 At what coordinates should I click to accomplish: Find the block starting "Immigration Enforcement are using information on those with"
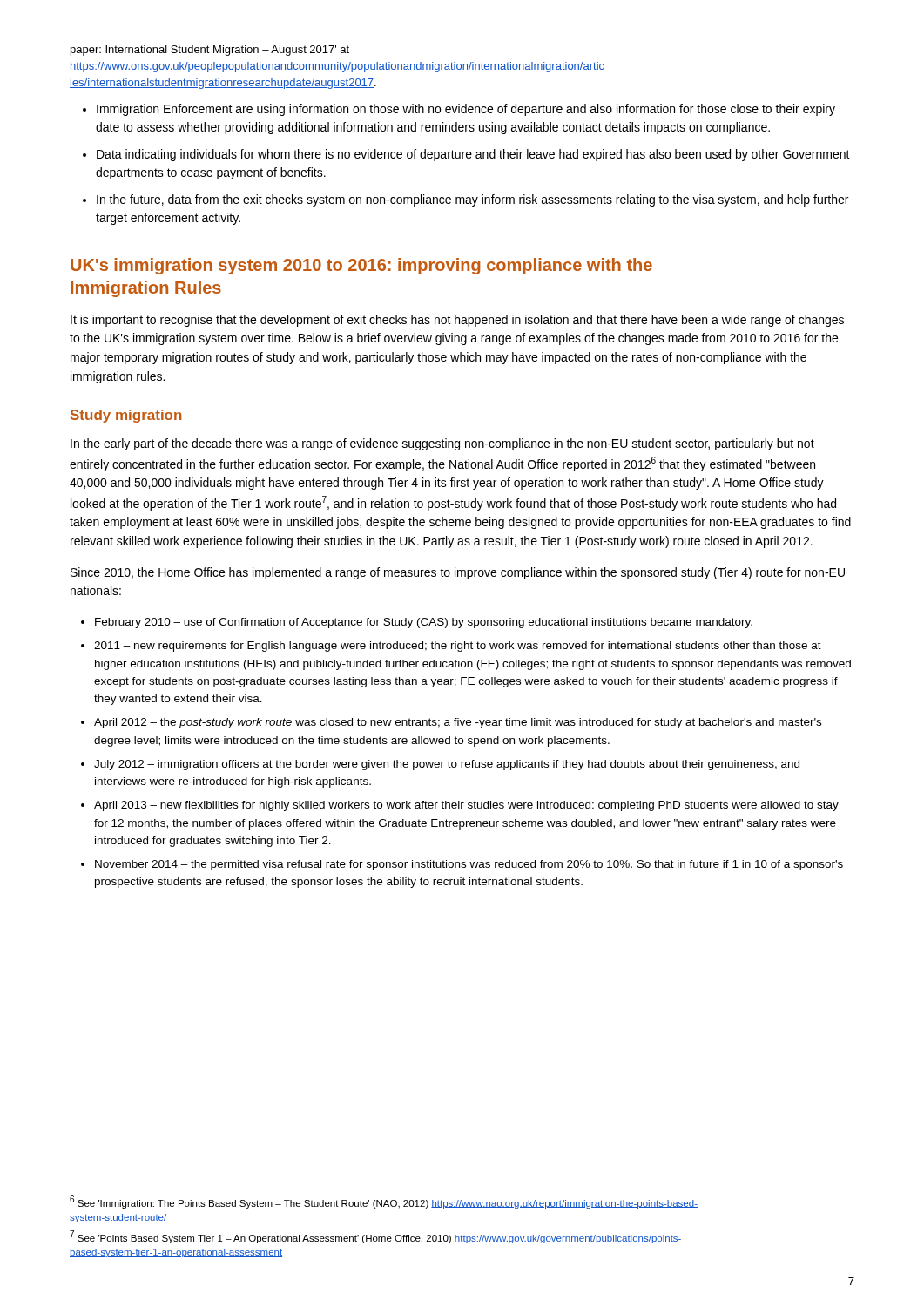point(466,118)
